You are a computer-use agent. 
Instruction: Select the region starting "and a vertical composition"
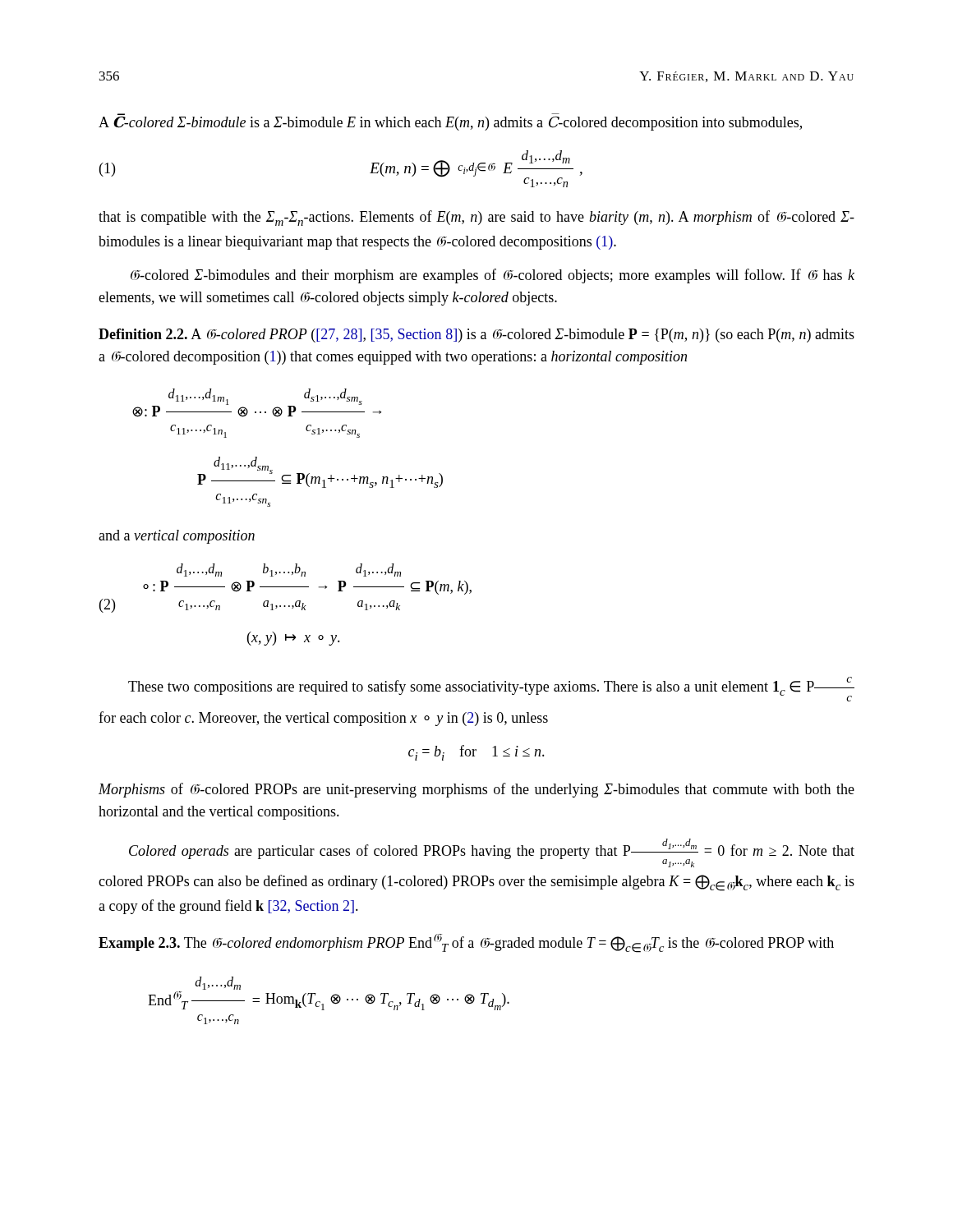click(177, 535)
